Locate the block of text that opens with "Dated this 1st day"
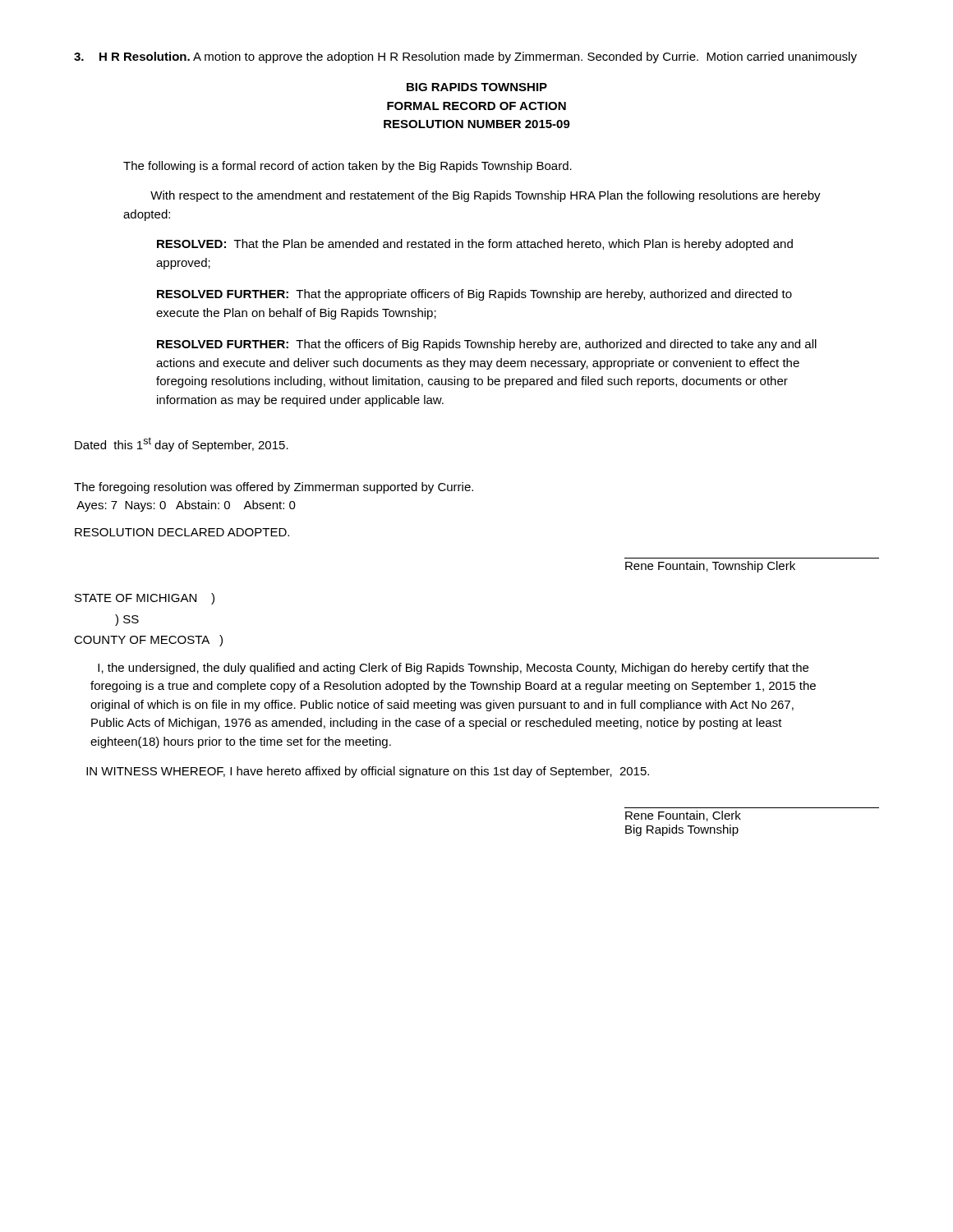The image size is (953, 1232). point(181,444)
